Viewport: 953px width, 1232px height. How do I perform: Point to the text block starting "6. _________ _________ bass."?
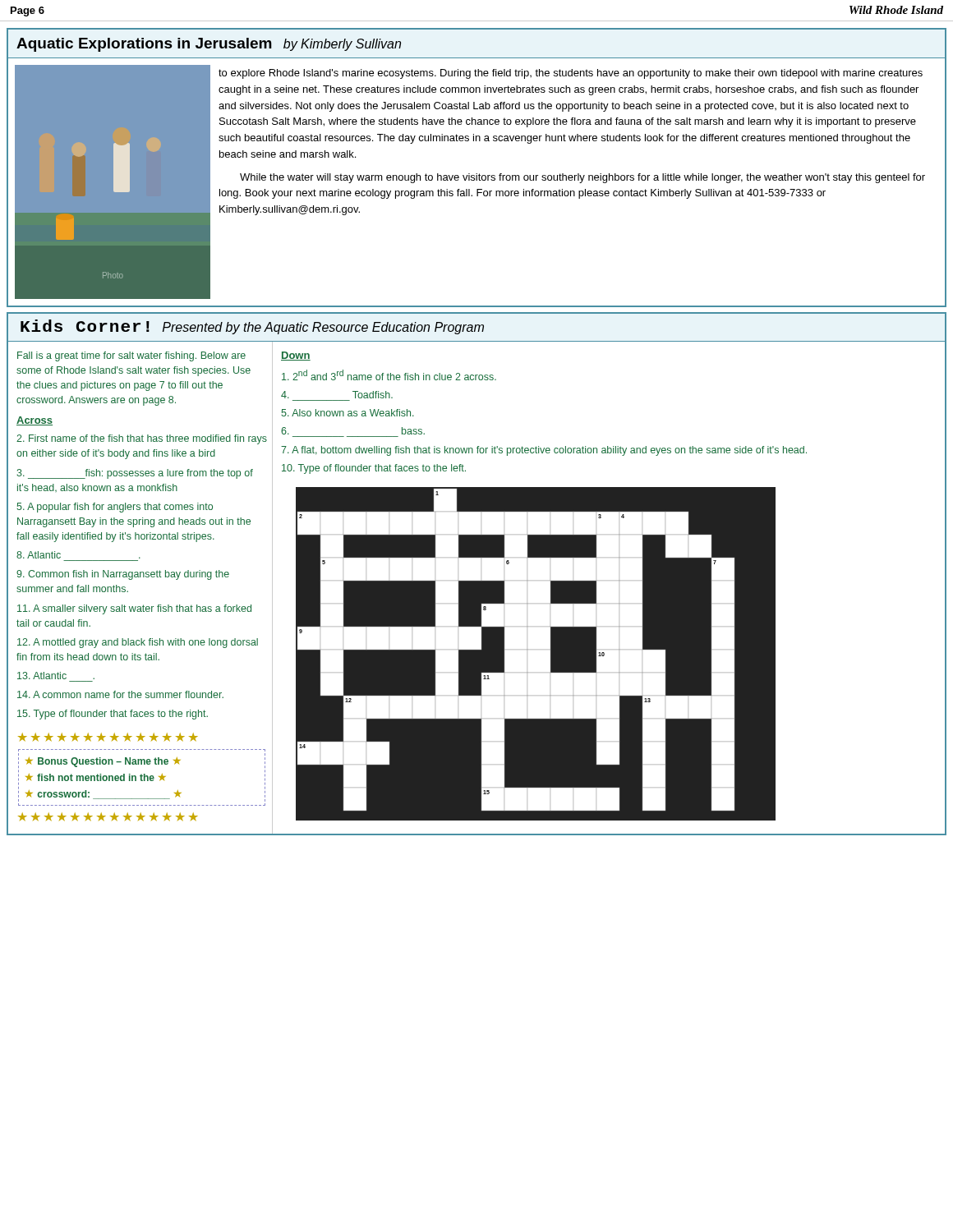click(x=353, y=432)
